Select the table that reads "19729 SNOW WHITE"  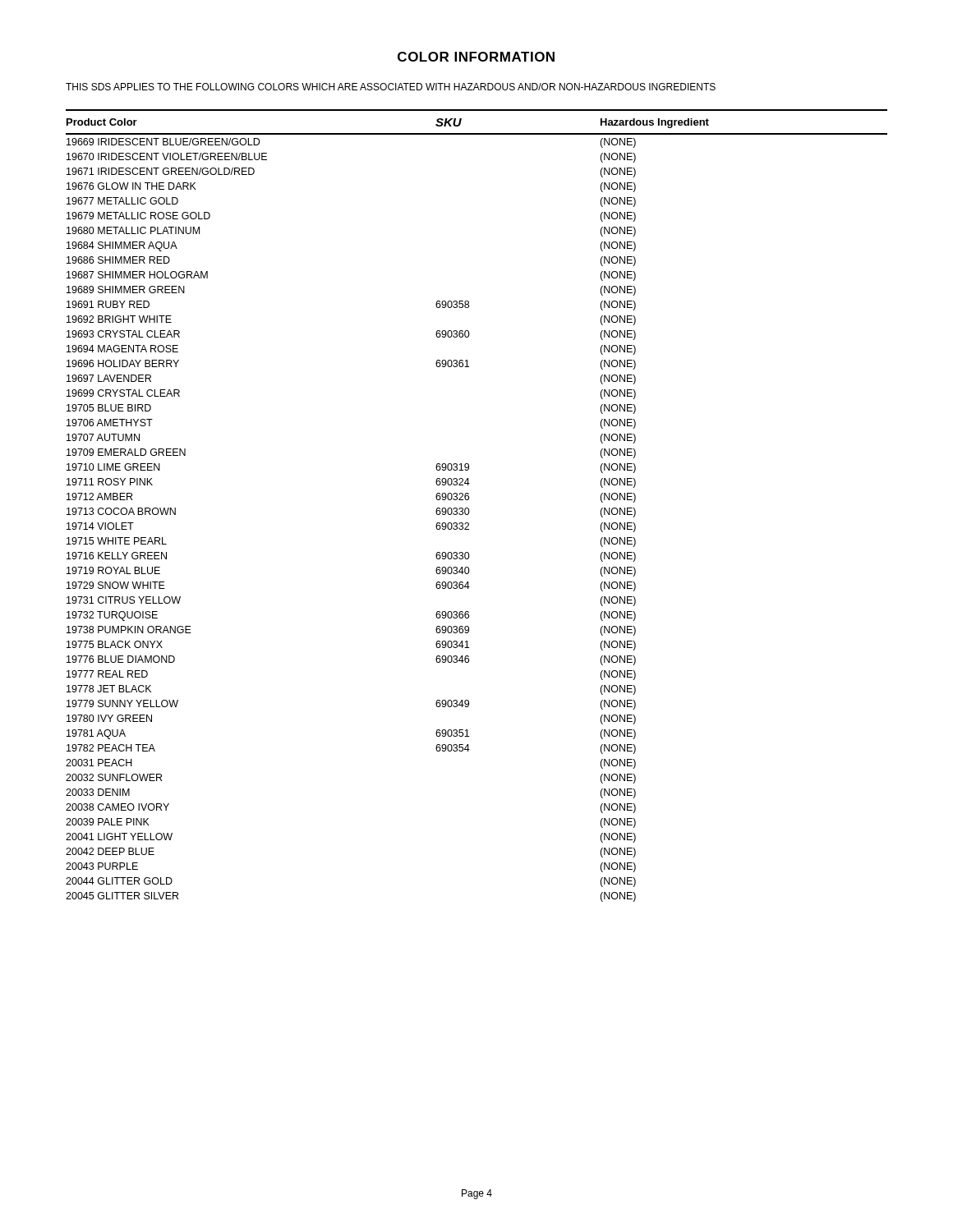click(x=476, y=506)
